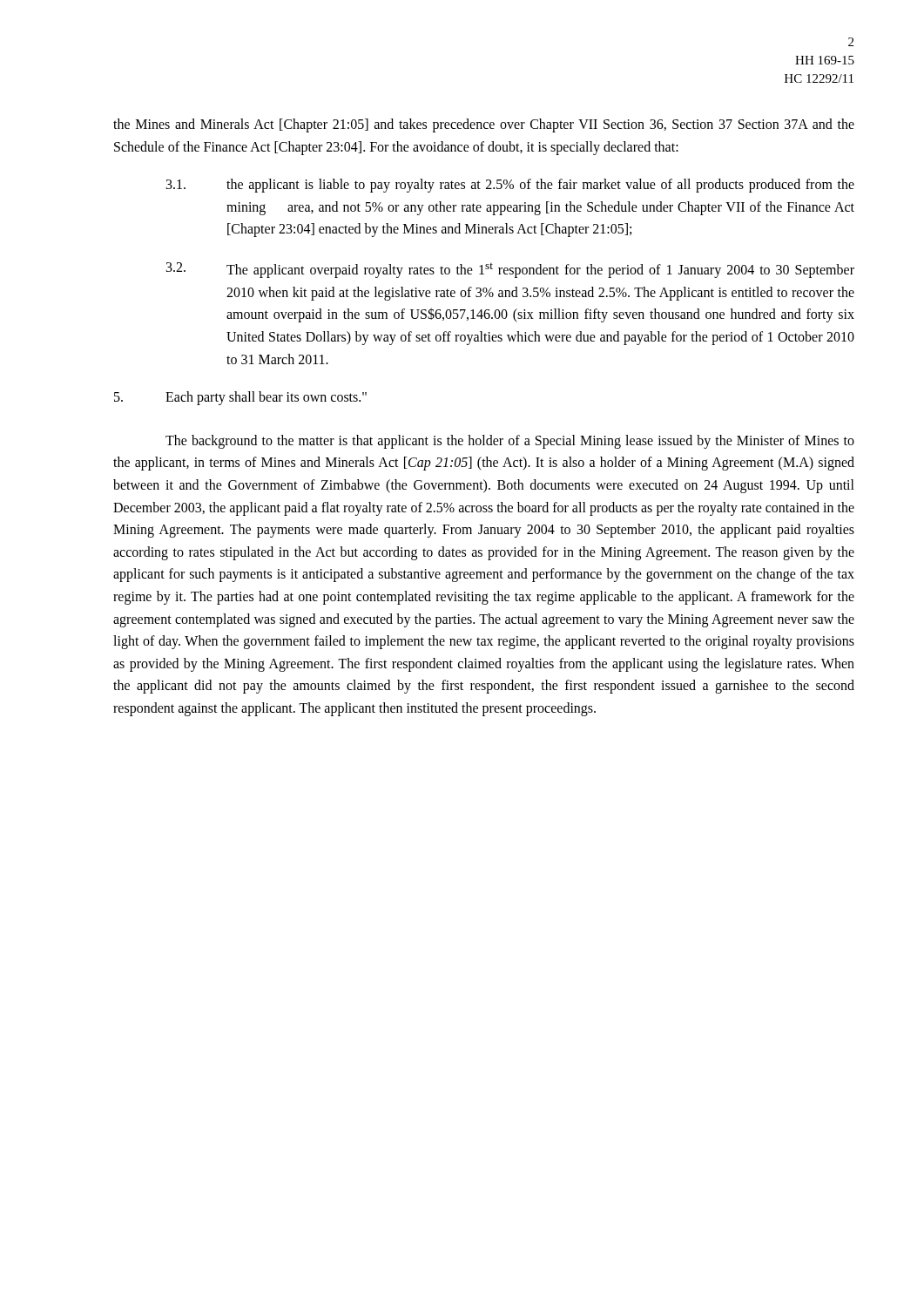Find the element starting "3.1. the applicant"
This screenshot has height=1307, width=924.
pyautogui.click(x=510, y=207)
